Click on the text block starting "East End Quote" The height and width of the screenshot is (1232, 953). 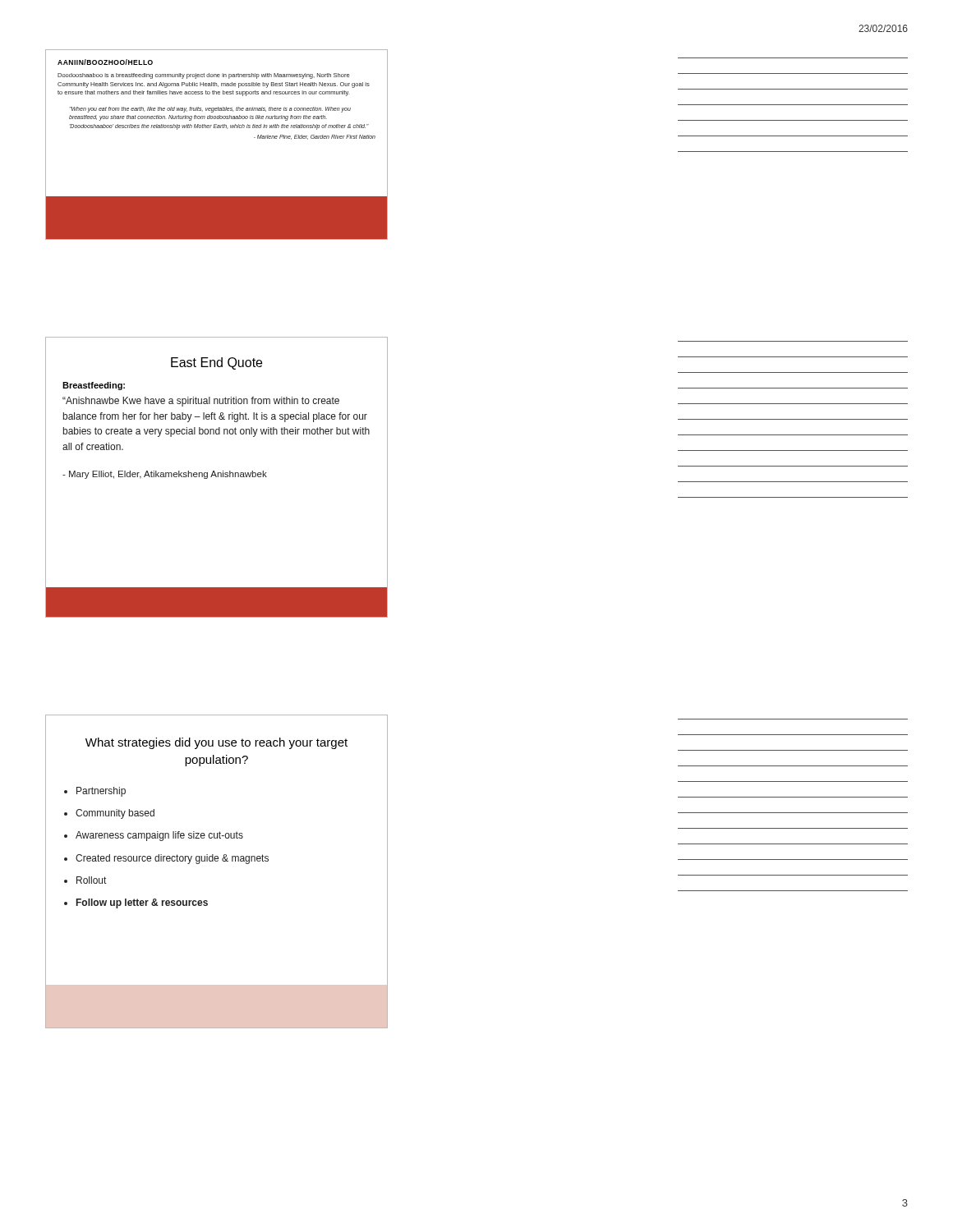[216, 363]
